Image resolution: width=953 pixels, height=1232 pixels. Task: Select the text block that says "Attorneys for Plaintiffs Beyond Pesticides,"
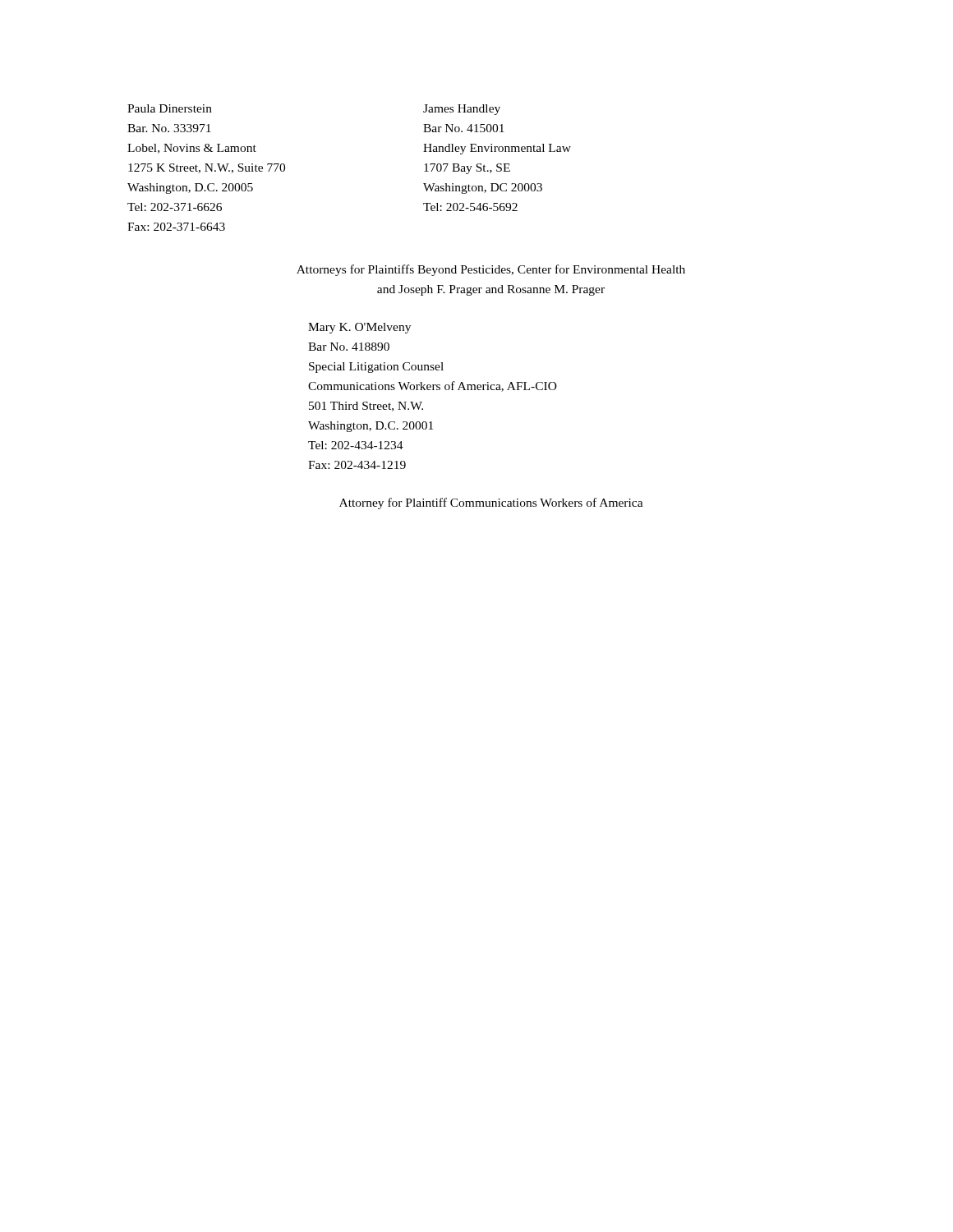[x=491, y=279]
